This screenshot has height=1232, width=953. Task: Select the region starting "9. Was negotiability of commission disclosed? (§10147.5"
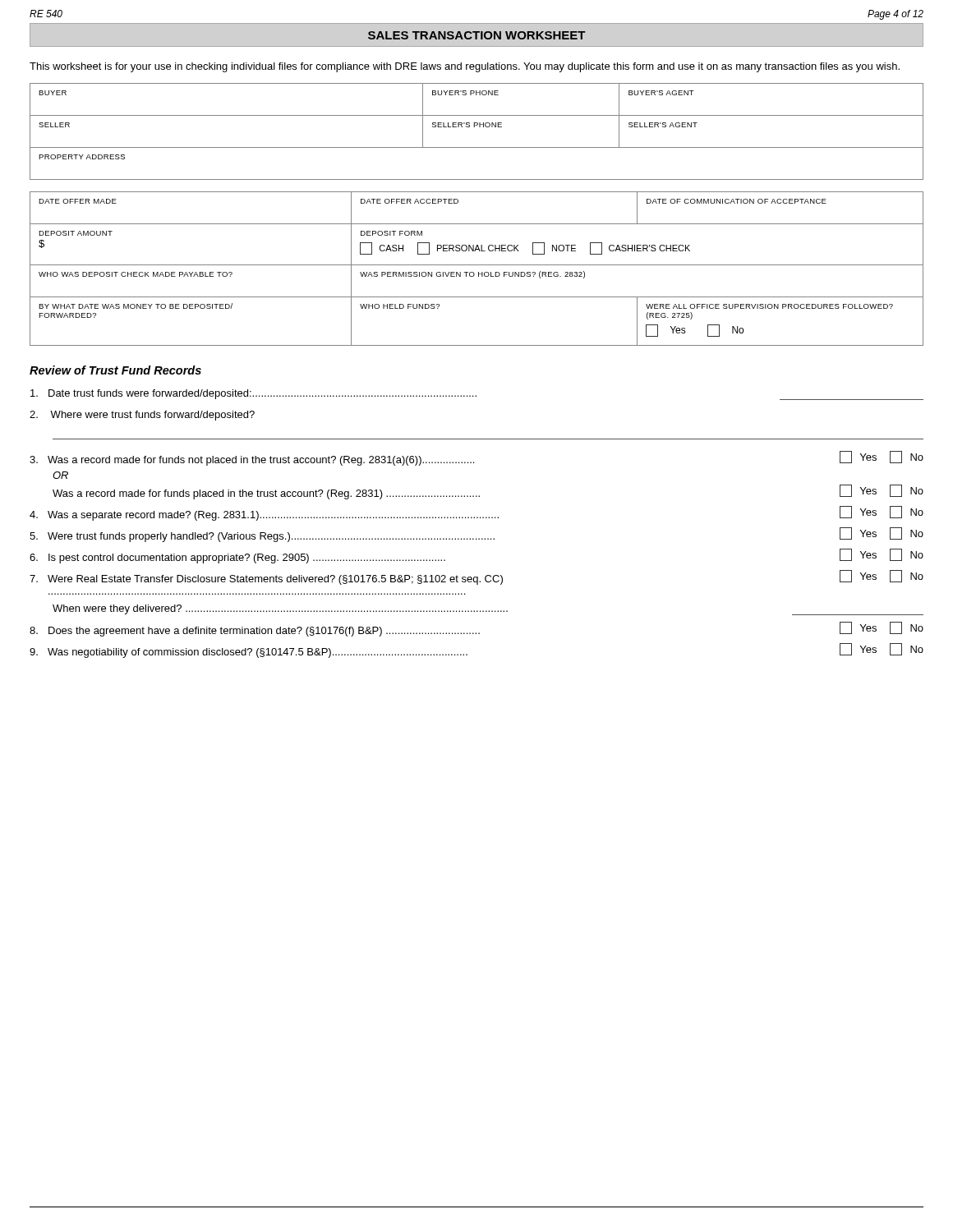tap(476, 650)
